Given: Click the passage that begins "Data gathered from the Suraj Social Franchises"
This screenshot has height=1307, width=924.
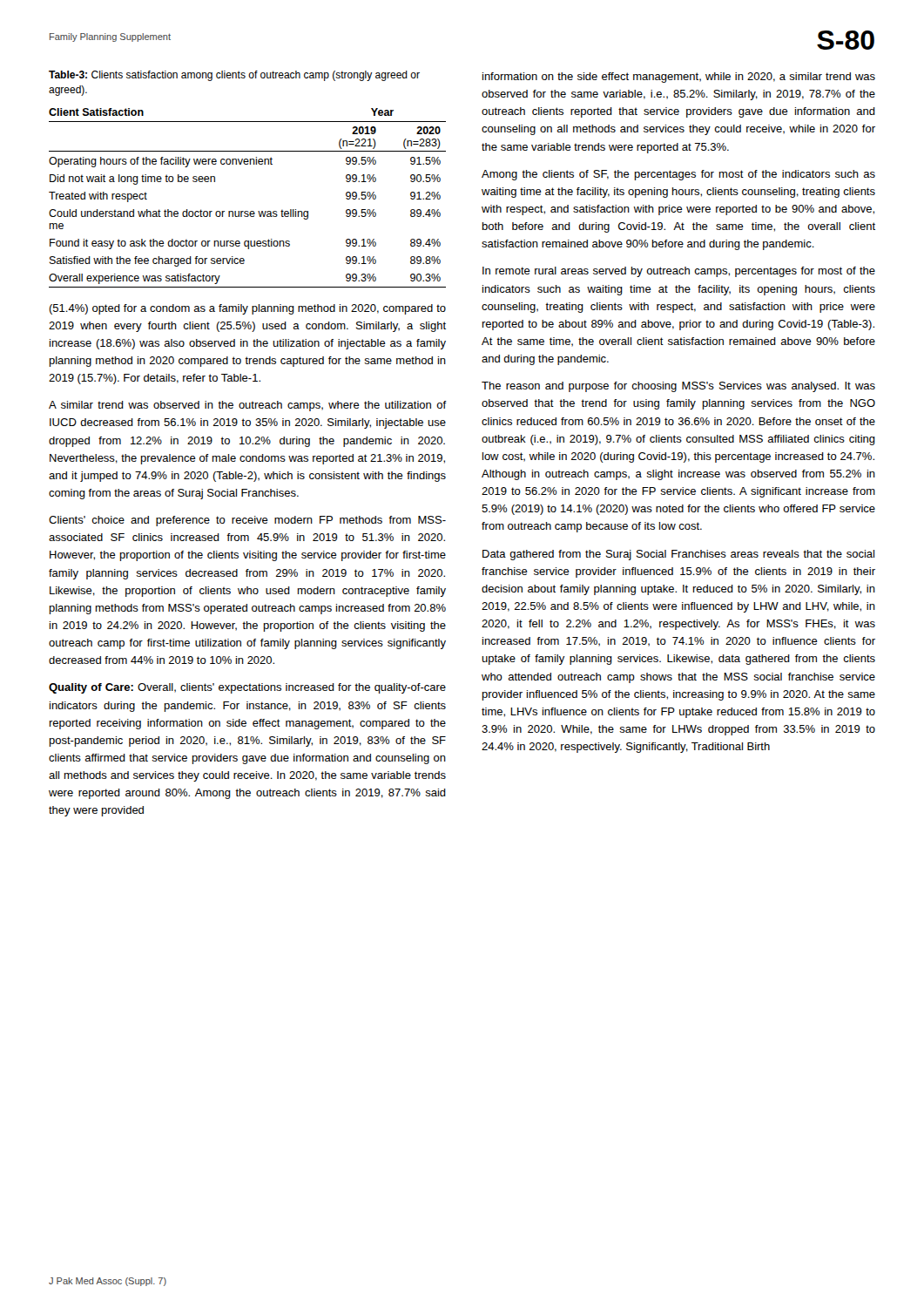Looking at the screenshot, I should [x=678, y=650].
